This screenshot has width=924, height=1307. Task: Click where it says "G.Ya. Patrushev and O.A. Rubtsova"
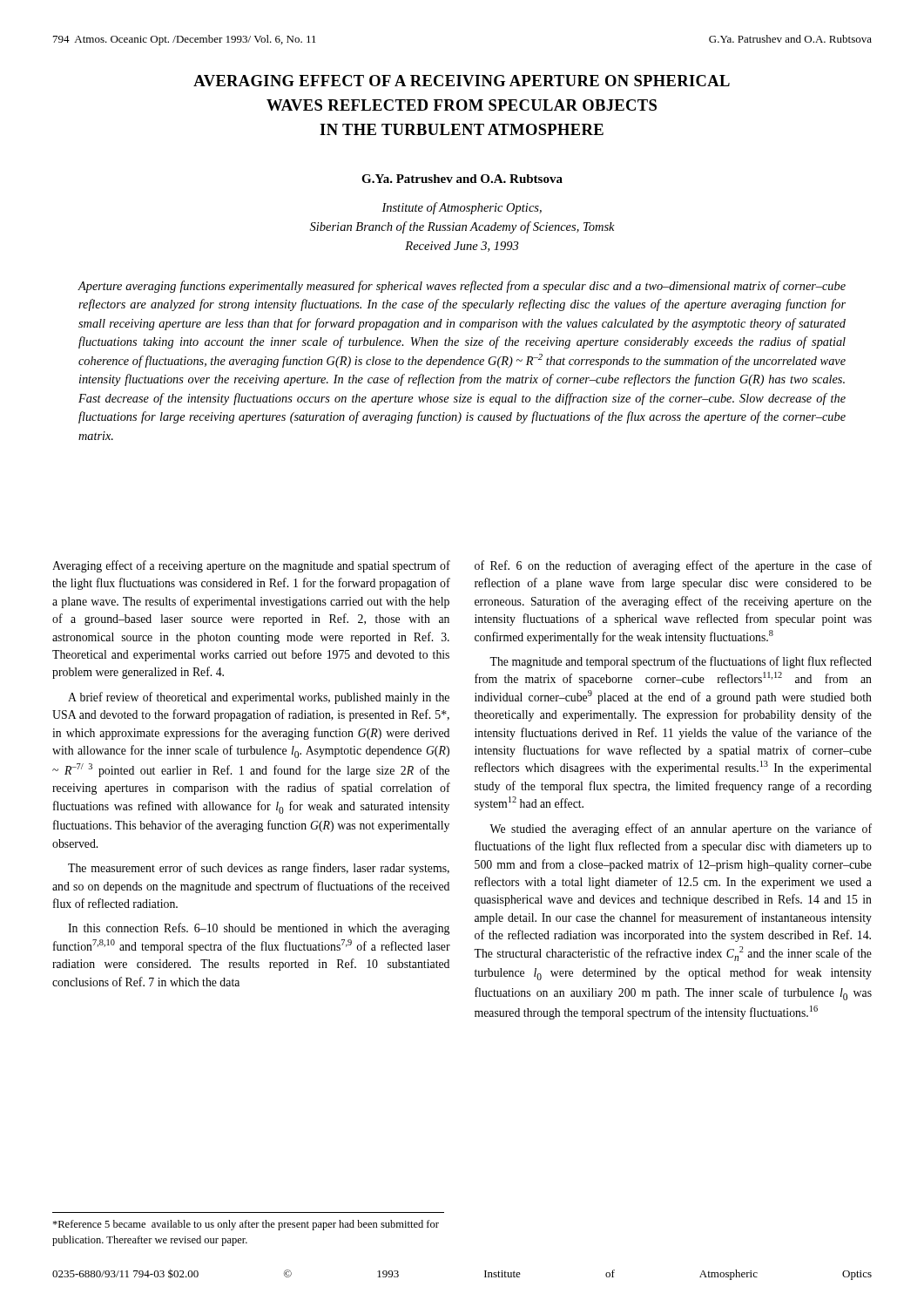point(462,179)
